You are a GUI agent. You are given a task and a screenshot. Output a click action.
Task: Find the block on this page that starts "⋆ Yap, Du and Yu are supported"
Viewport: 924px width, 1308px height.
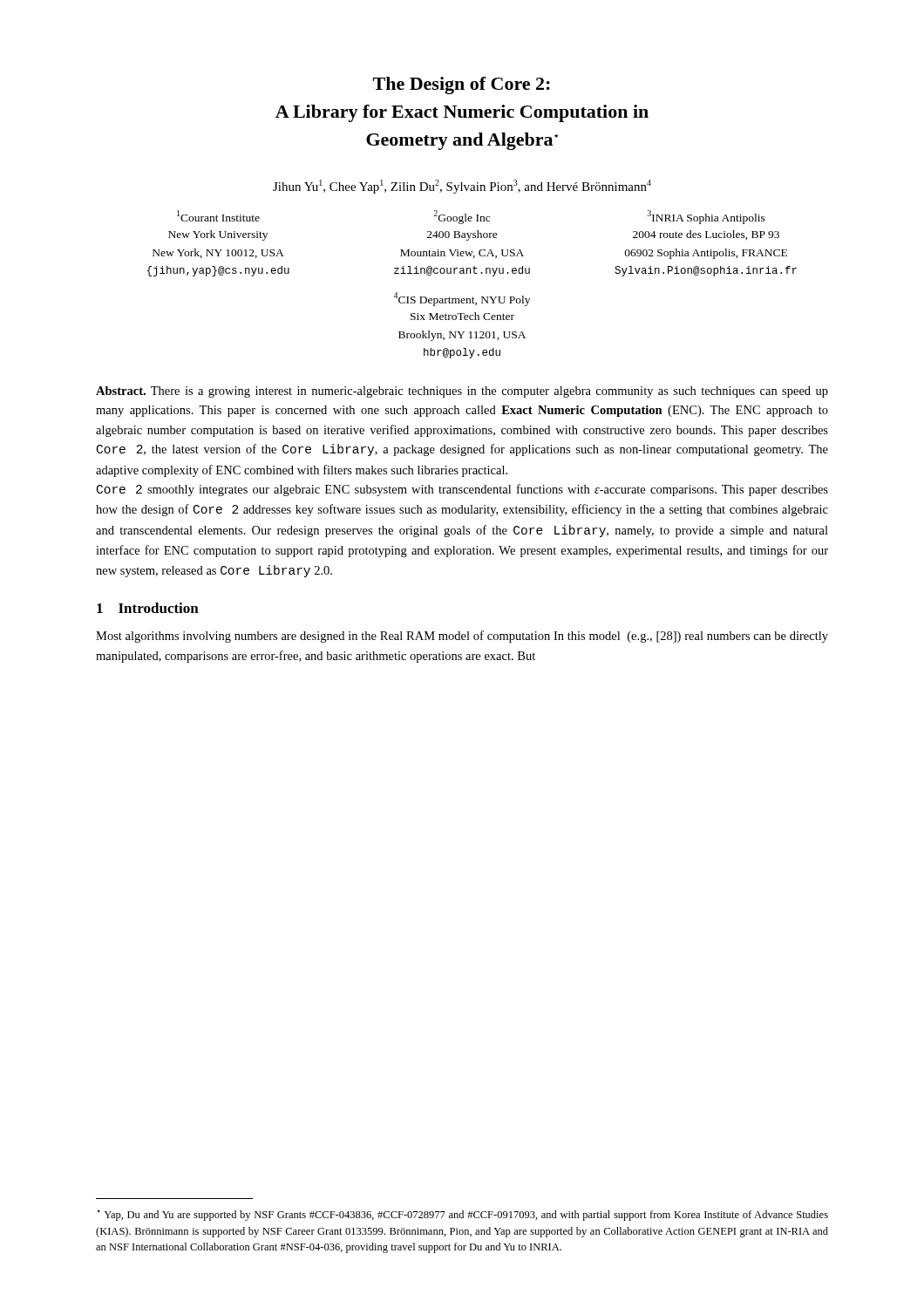pyautogui.click(x=462, y=1229)
